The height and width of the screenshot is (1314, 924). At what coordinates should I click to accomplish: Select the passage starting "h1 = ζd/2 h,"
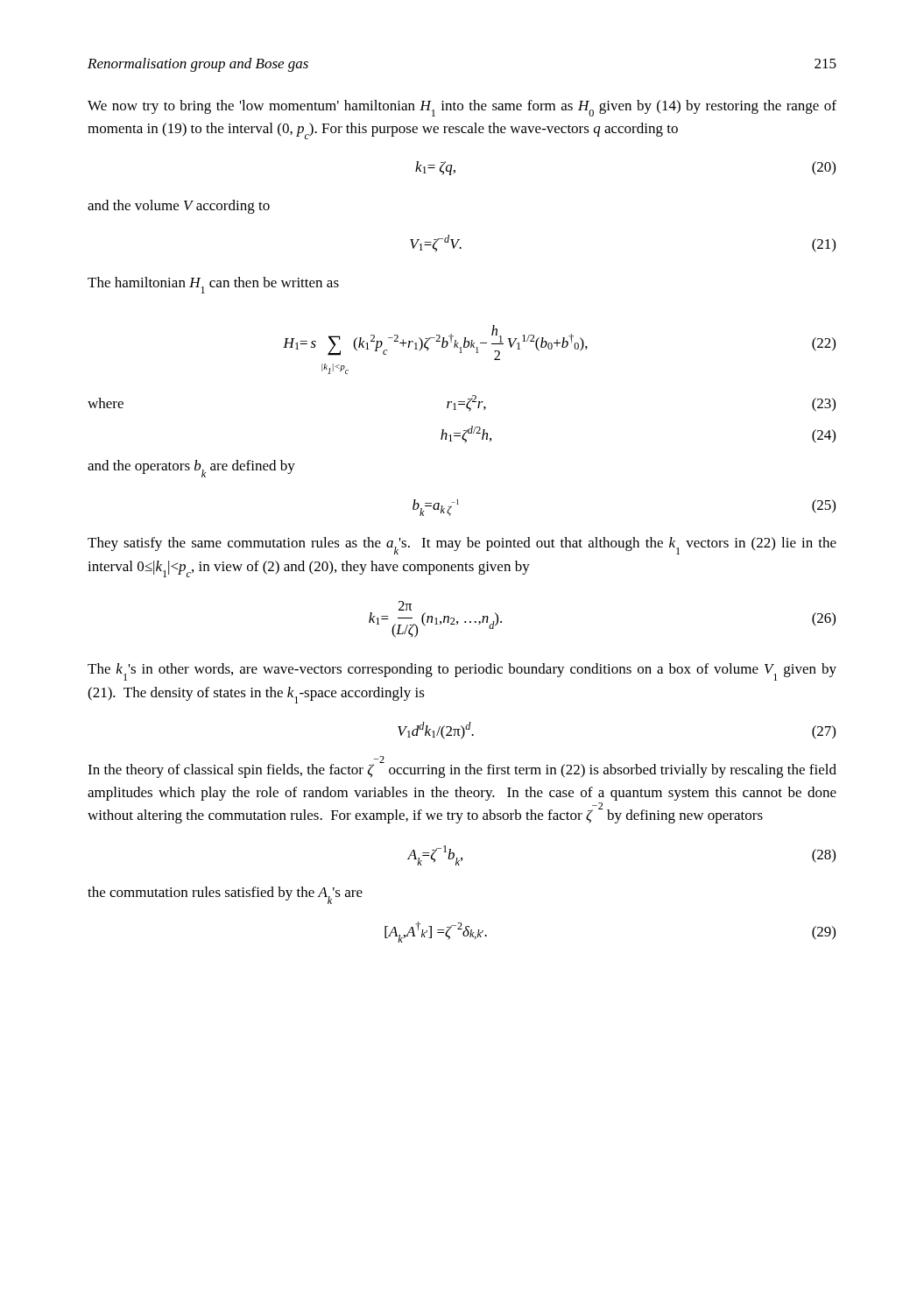pyautogui.click(x=493, y=435)
